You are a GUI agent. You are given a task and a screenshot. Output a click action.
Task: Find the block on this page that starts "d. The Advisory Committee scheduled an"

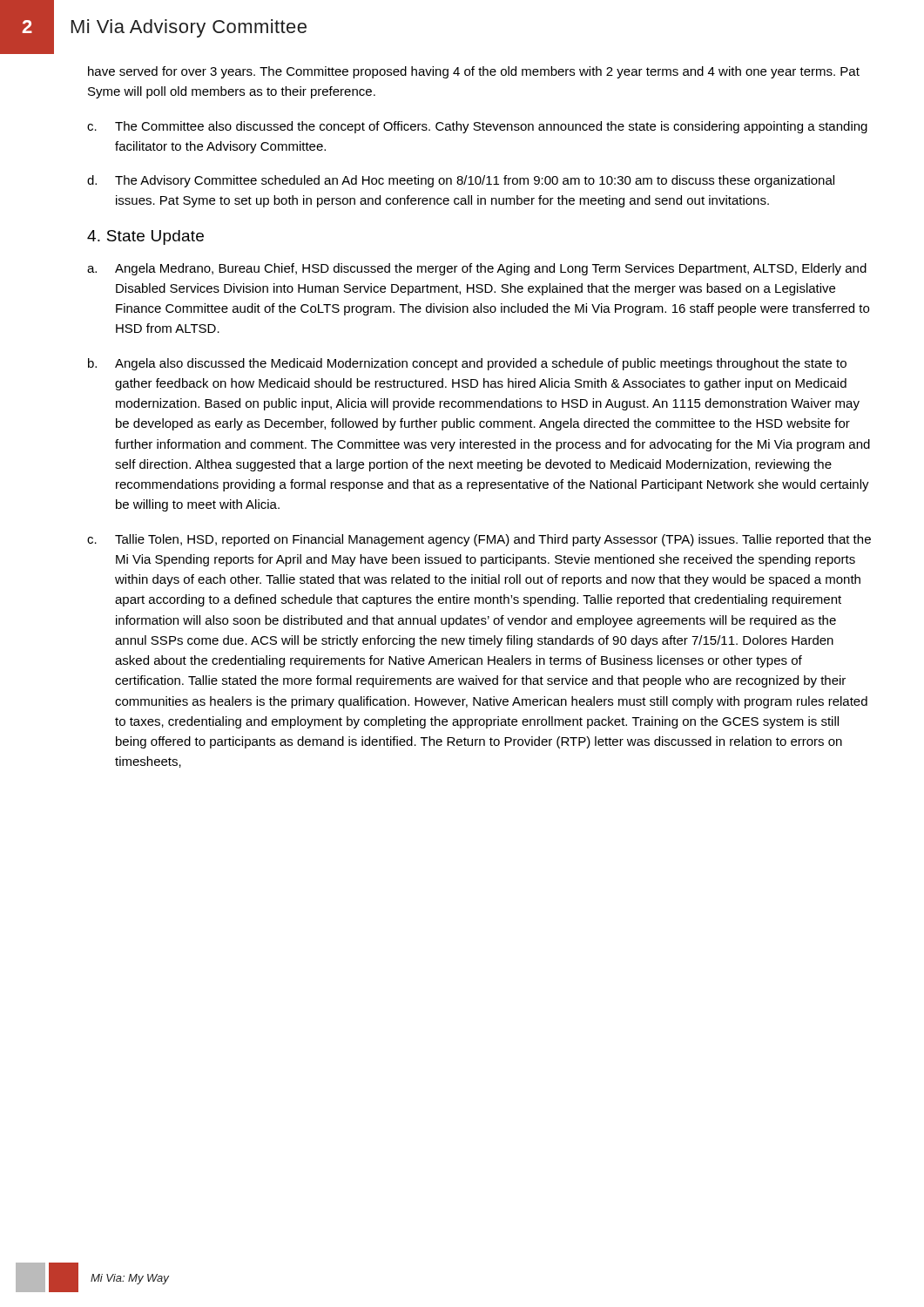(479, 190)
